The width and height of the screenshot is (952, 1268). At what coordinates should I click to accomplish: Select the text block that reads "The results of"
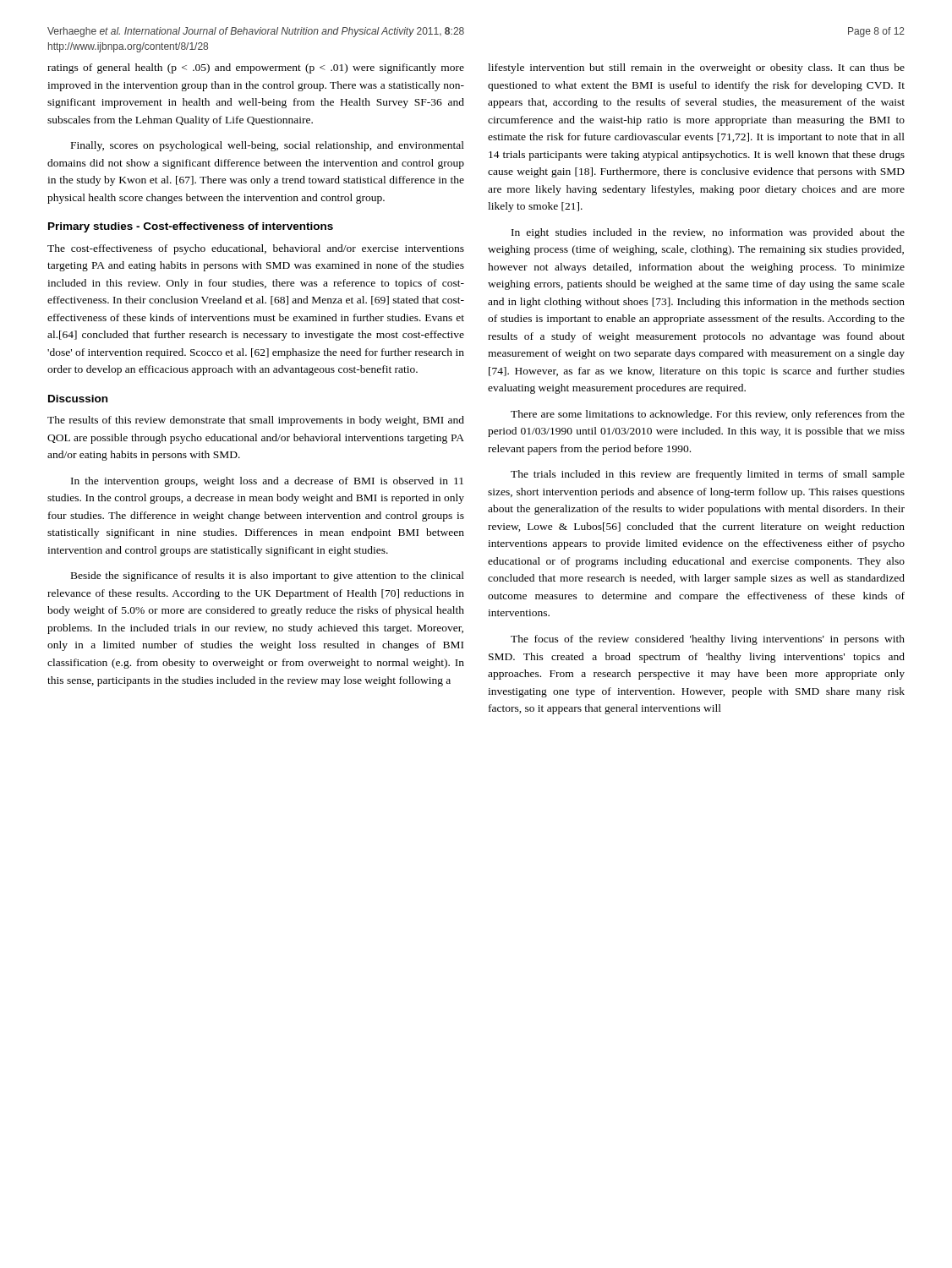tap(256, 550)
